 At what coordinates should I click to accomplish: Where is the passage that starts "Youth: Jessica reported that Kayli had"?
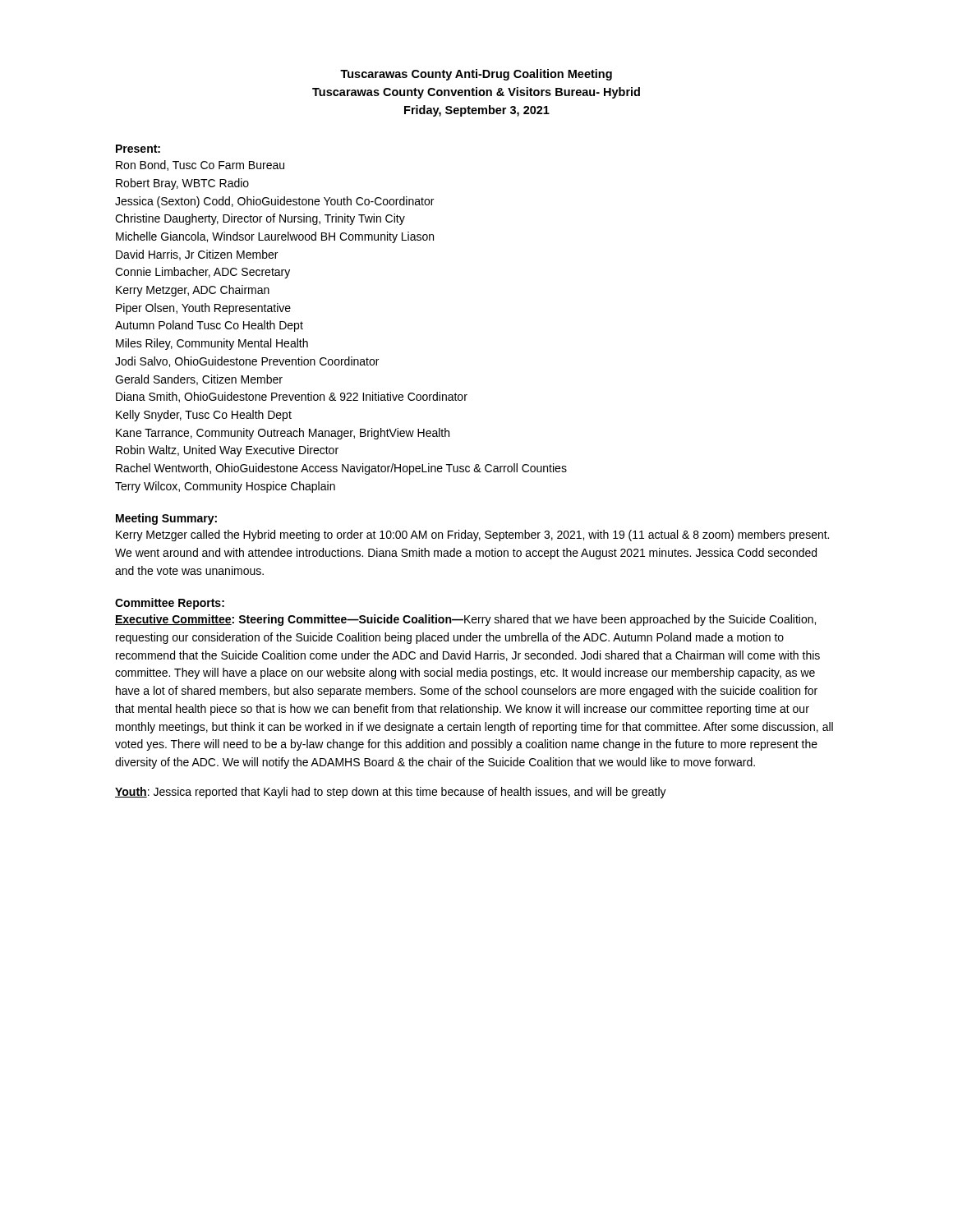point(390,791)
